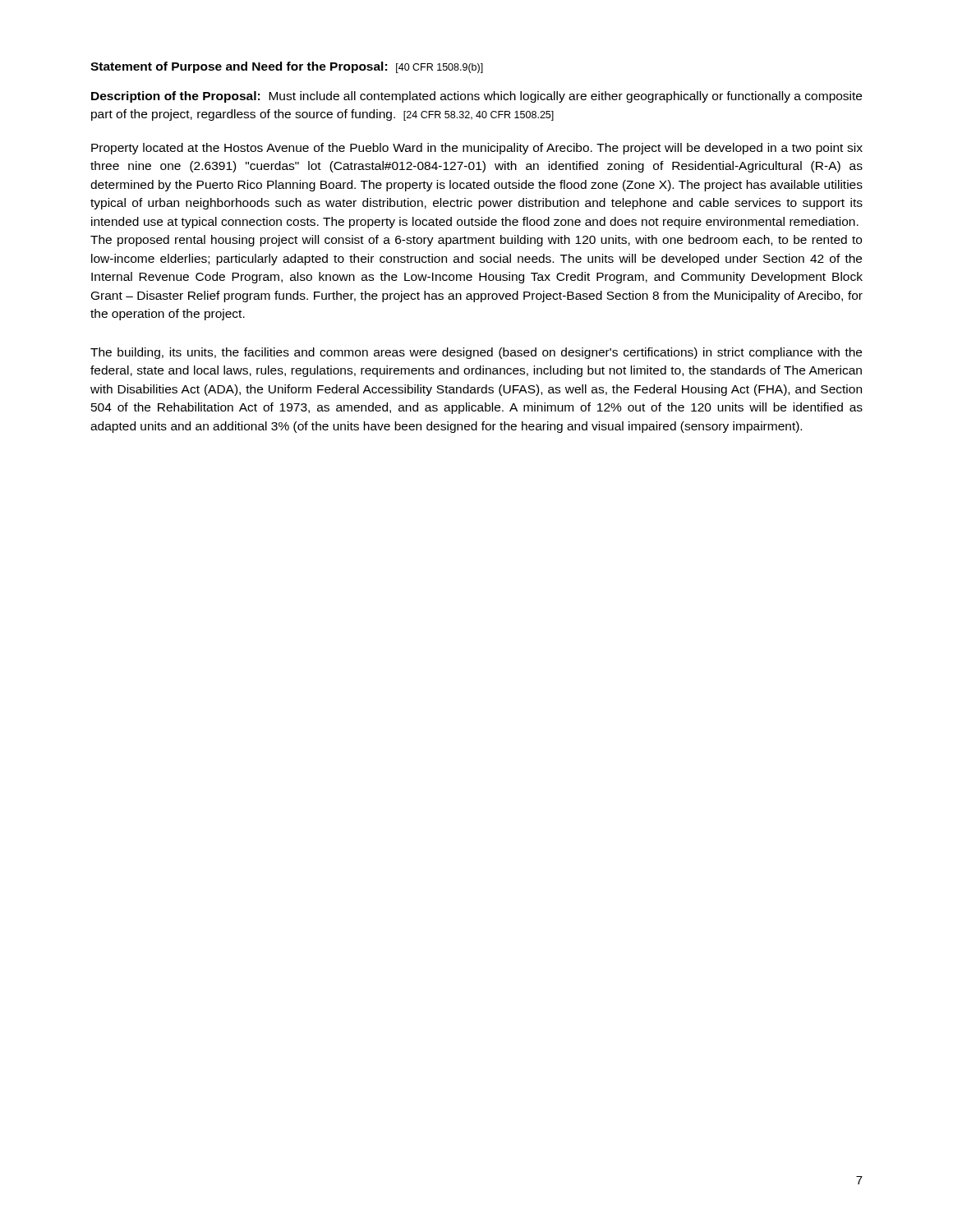Locate the text block that reads "Property located at the Hostos Avenue of"
The image size is (953, 1232).
pos(476,230)
